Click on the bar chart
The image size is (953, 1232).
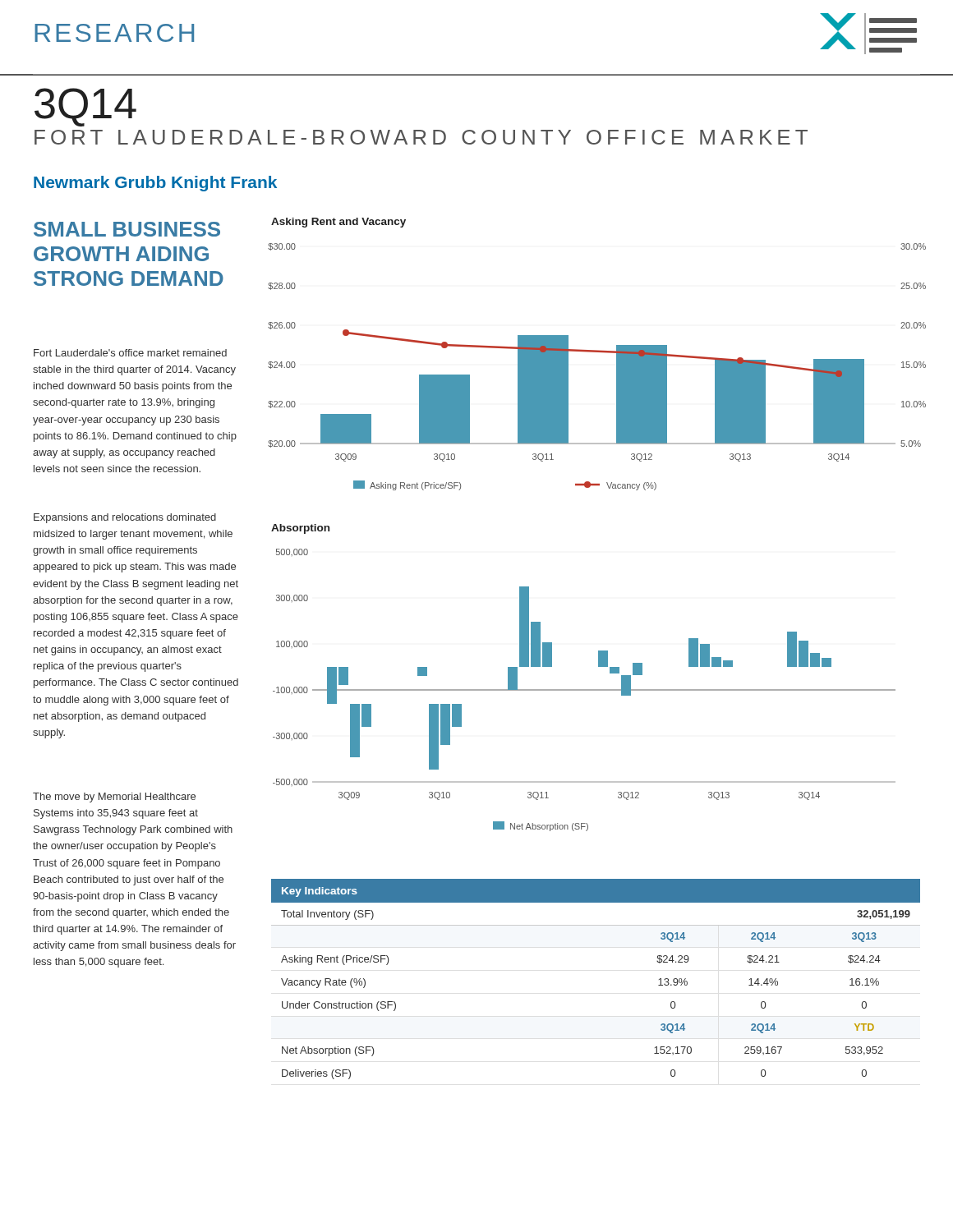591,692
